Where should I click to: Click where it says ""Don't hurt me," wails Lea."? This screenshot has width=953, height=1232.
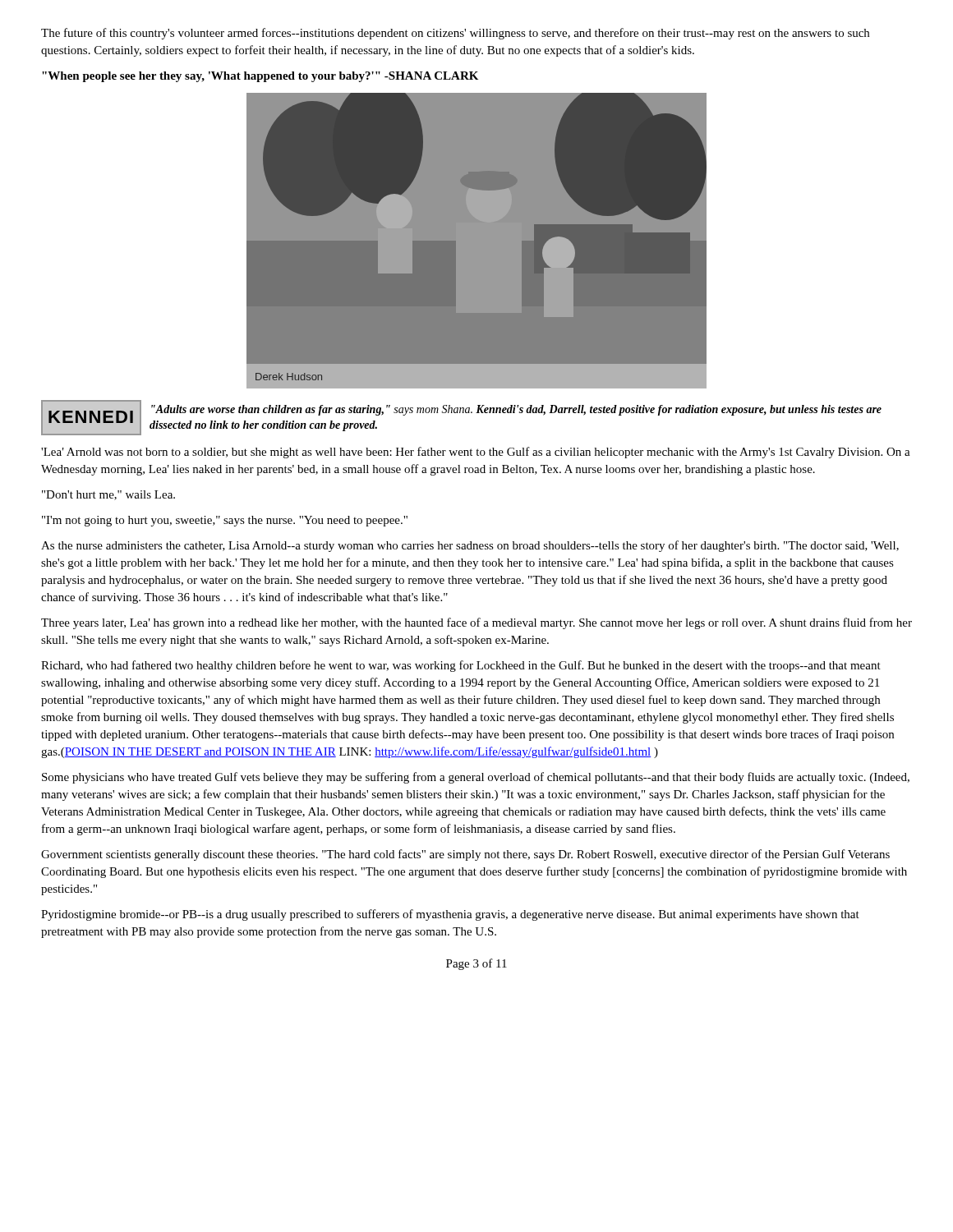(108, 495)
